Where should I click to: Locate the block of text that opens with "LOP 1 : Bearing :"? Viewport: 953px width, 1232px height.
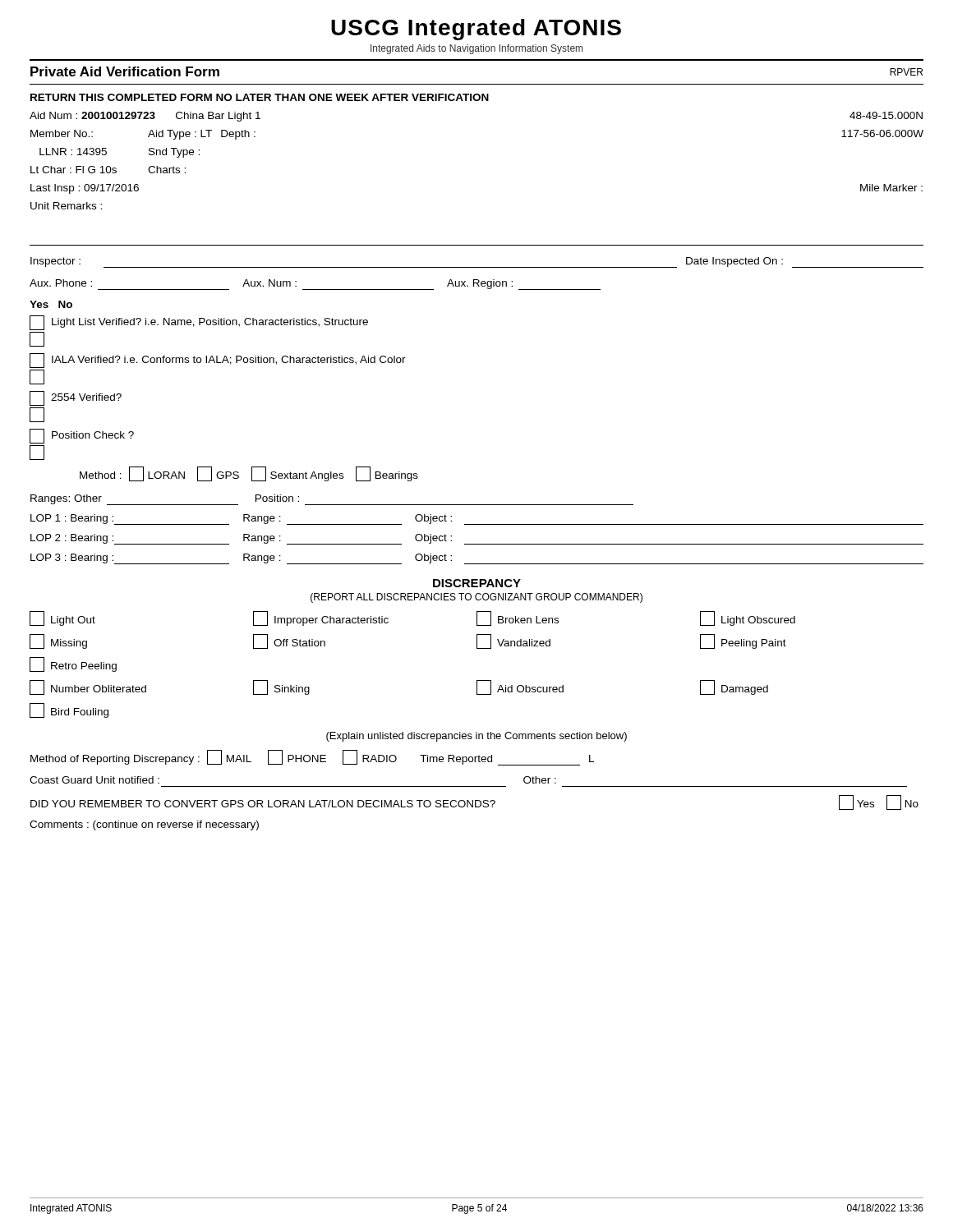[x=476, y=518]
